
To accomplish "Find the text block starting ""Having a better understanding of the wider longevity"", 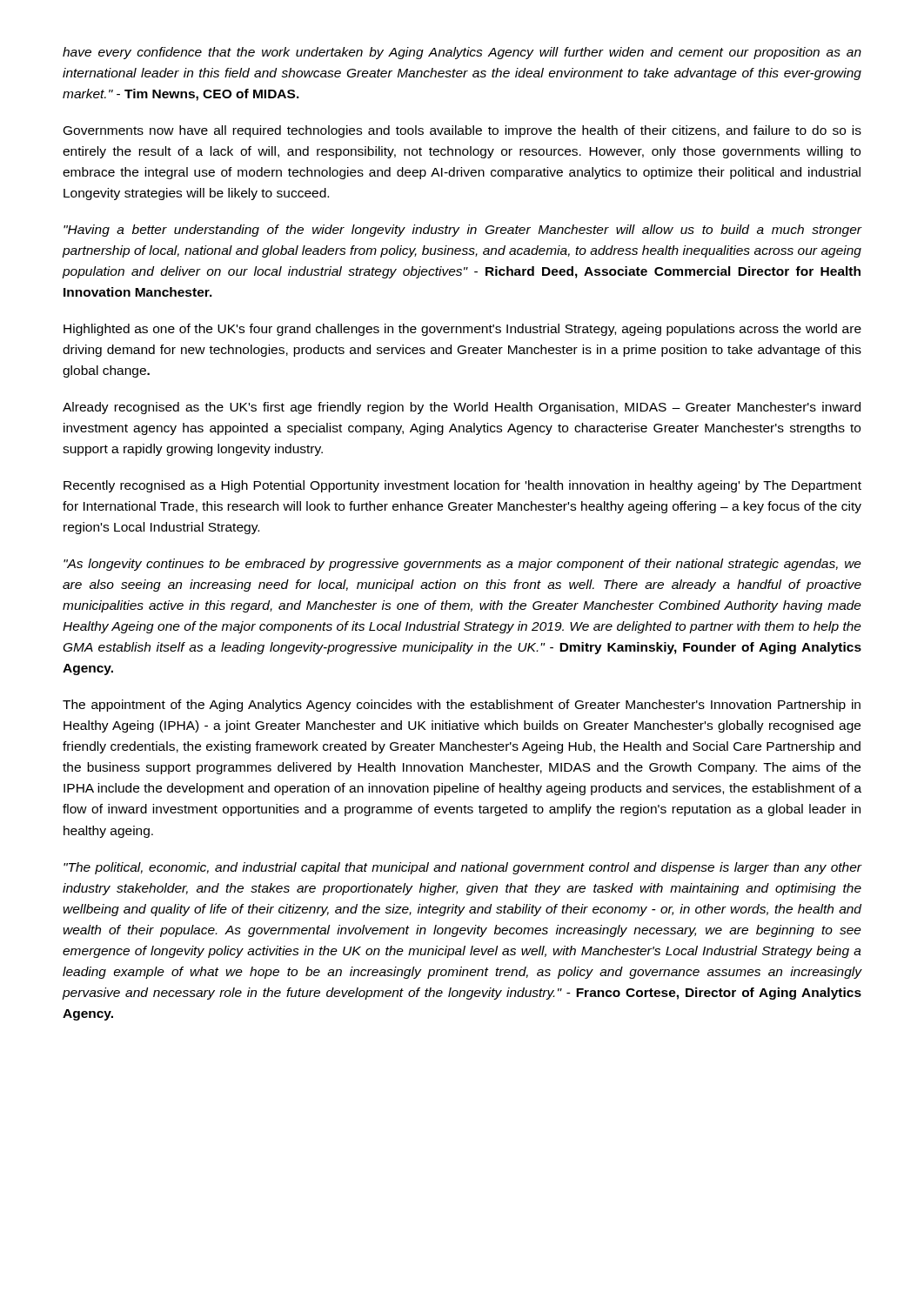I will (462, 261).
